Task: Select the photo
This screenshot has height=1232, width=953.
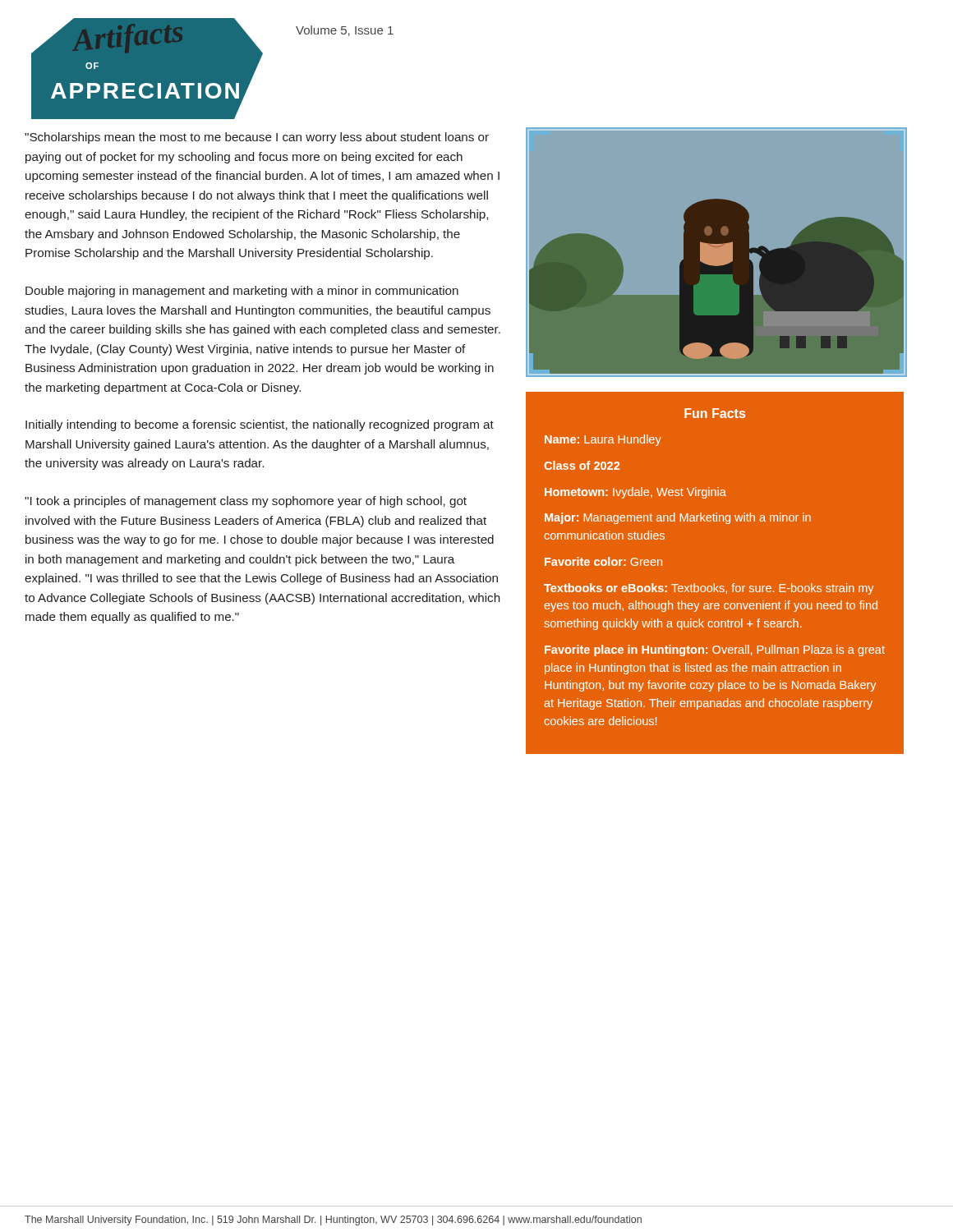Action: tap(716, 252)
